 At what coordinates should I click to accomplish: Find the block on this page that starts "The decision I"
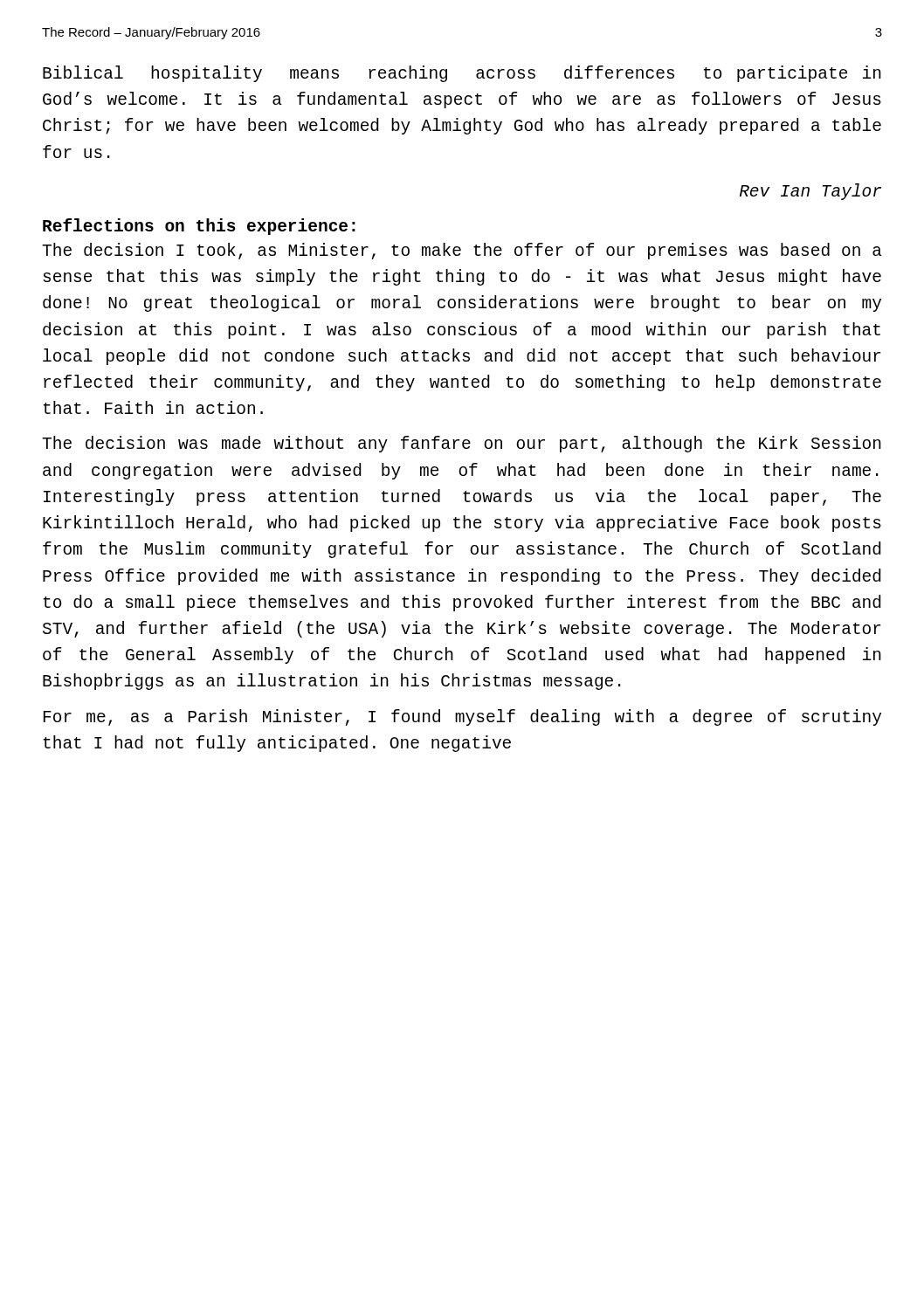click(x=462, y=331)
